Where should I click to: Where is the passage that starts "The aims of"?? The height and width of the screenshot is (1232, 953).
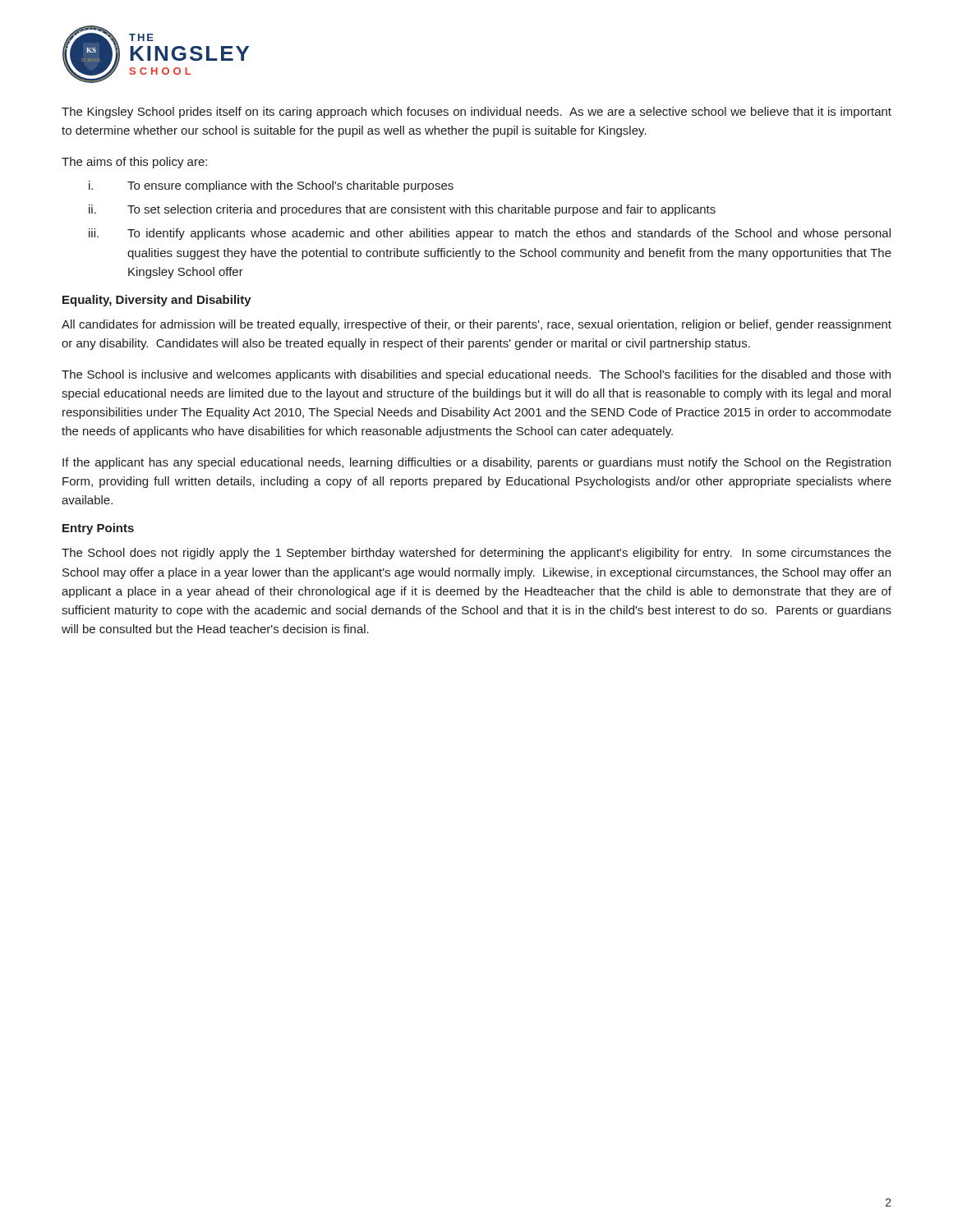click(x=135, y=161)
